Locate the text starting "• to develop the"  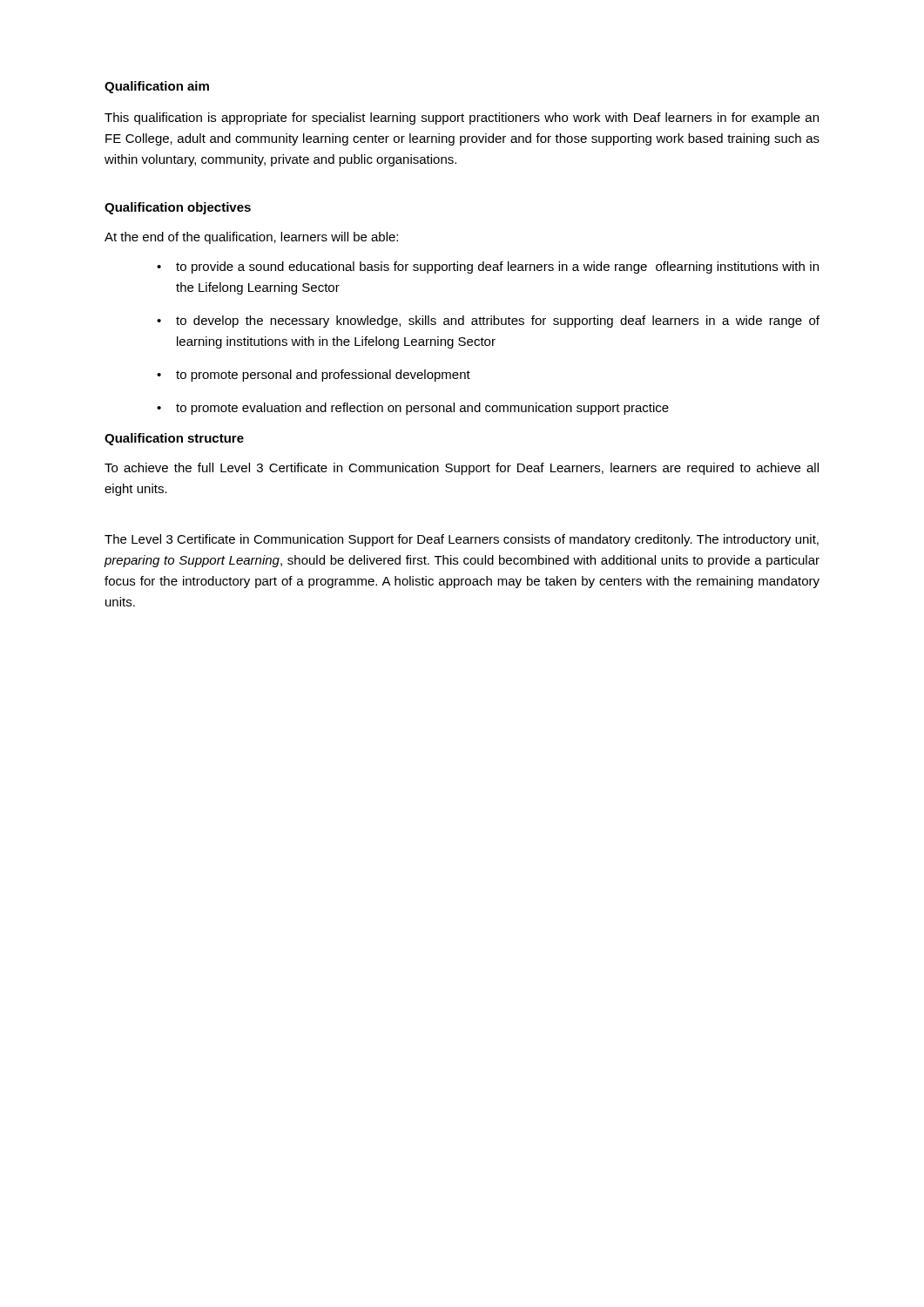click(x=488, y=331)
